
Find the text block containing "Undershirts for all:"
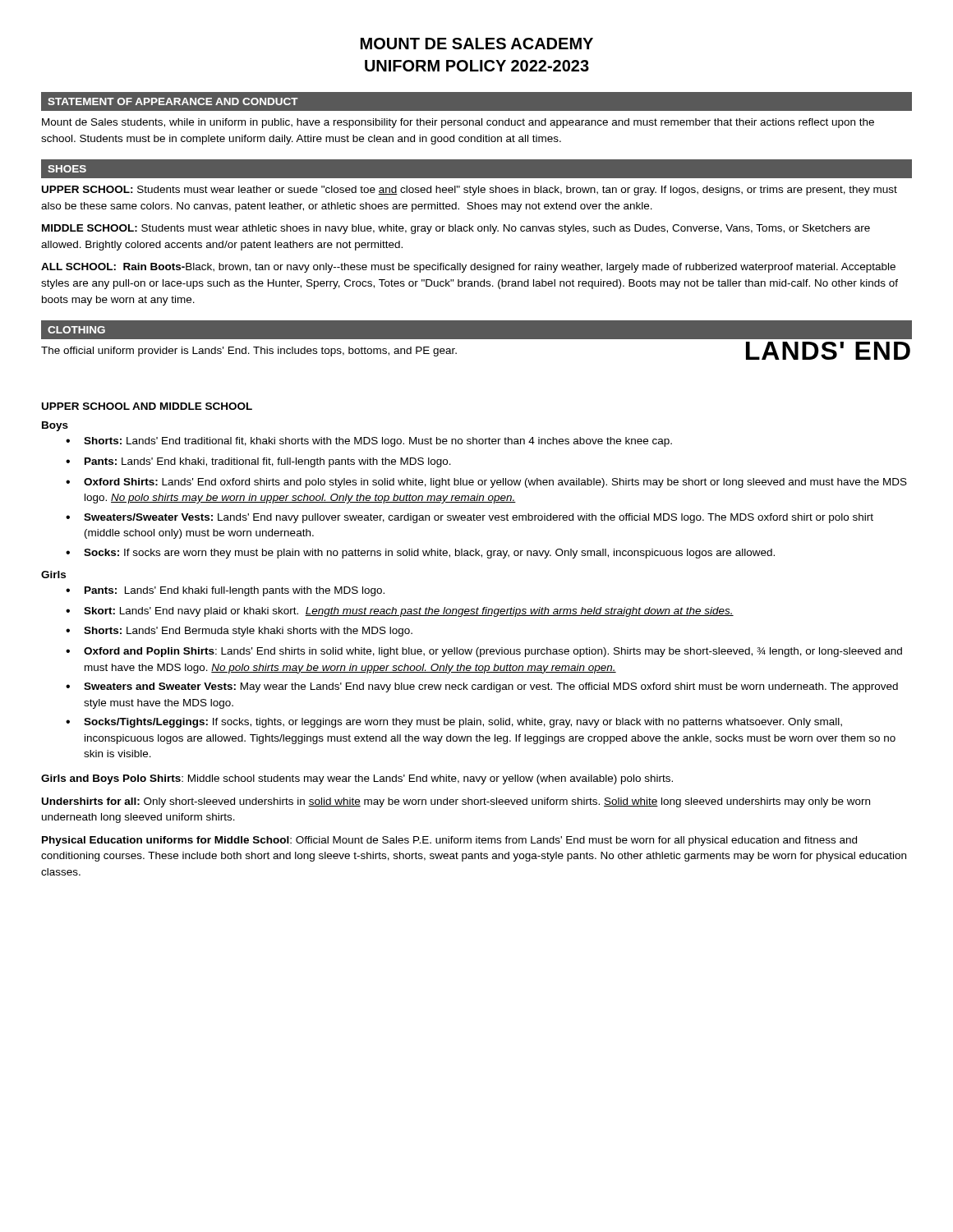point(456,809)
